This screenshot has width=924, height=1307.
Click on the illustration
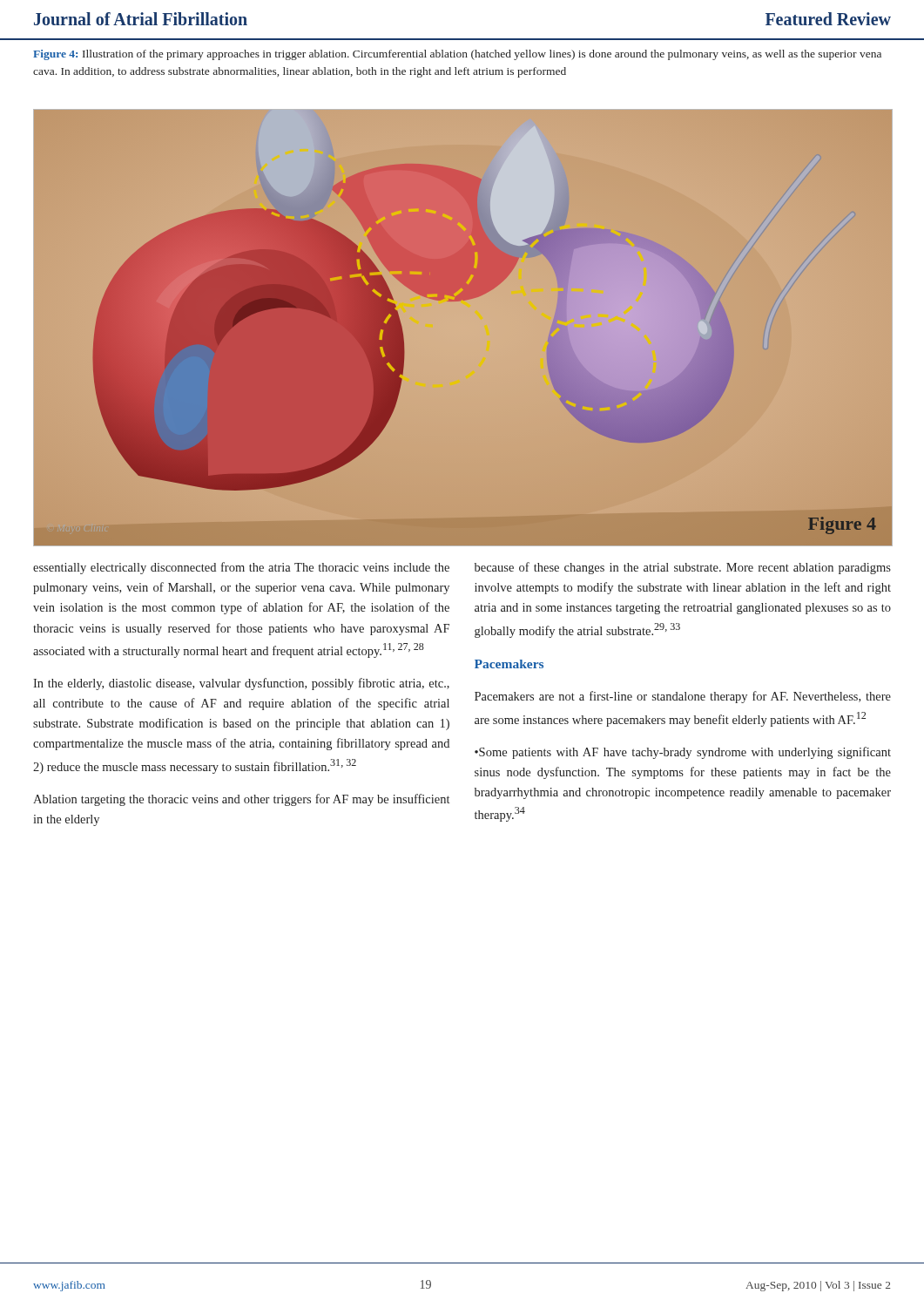[462, 327]
